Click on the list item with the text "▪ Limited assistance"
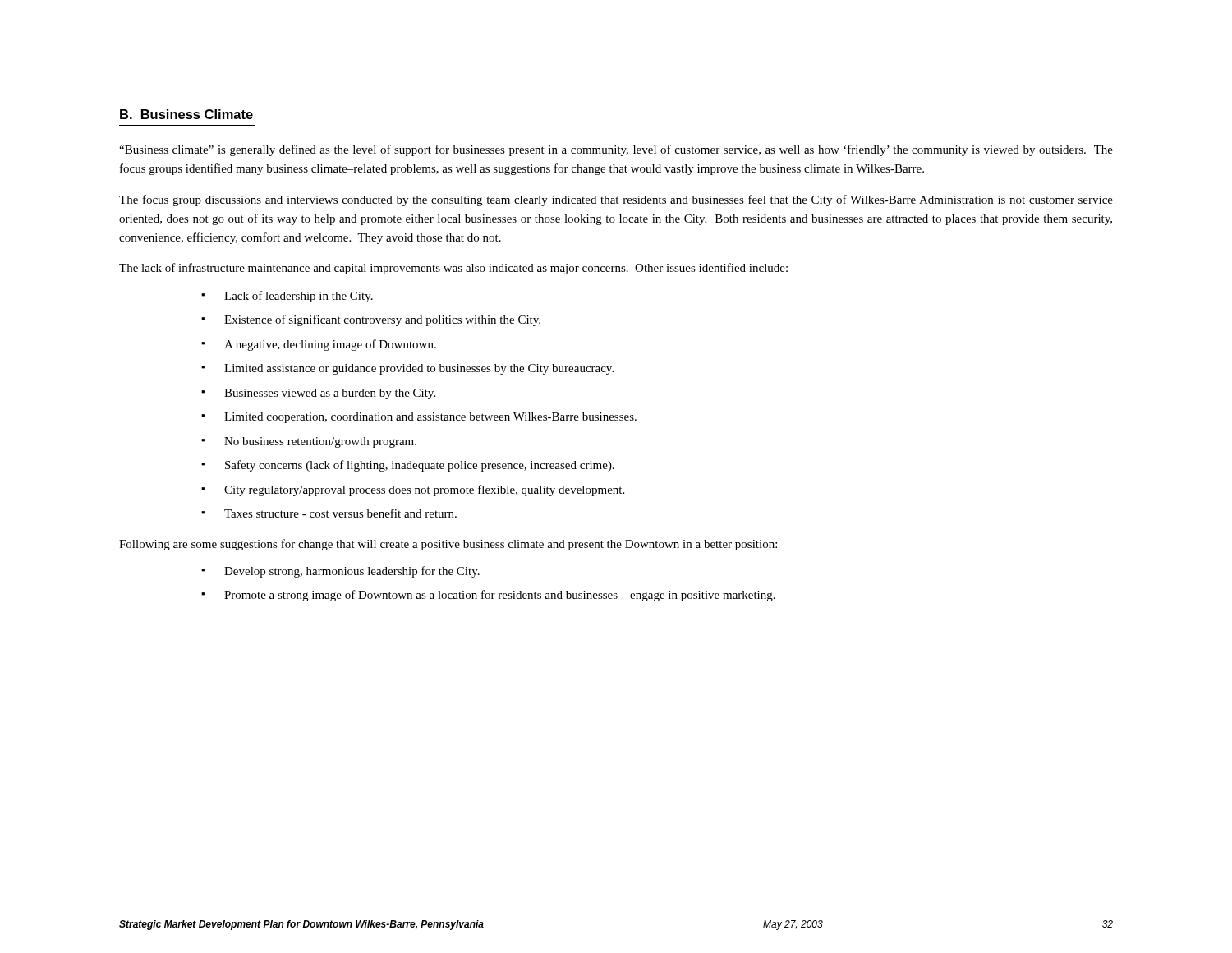The height and width of the screenshot is (953, 1232). click(x=408, y=368)
